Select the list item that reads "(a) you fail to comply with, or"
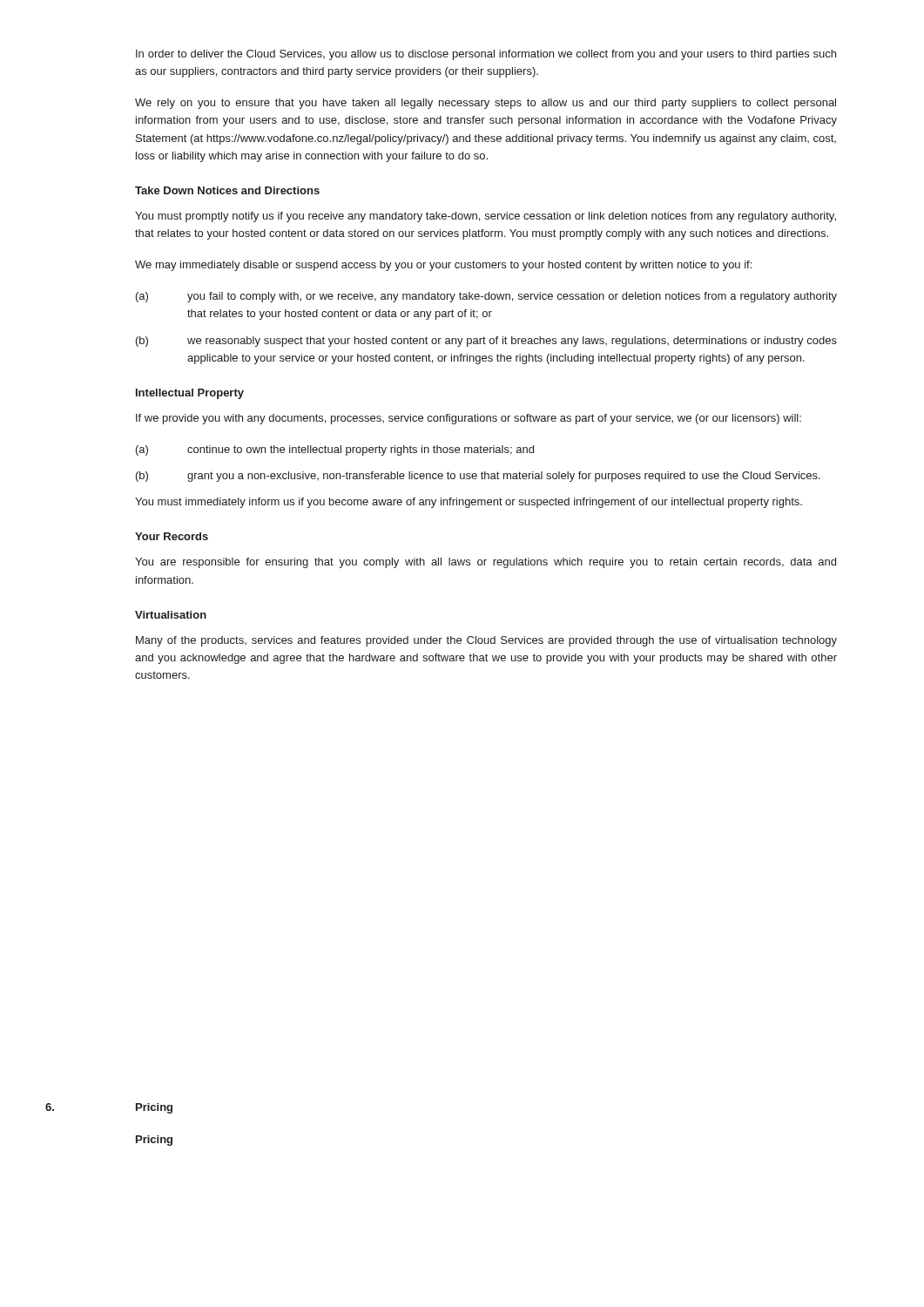Screen dimensions: 1307x924 pyautogui.click(x=486, y=305)
